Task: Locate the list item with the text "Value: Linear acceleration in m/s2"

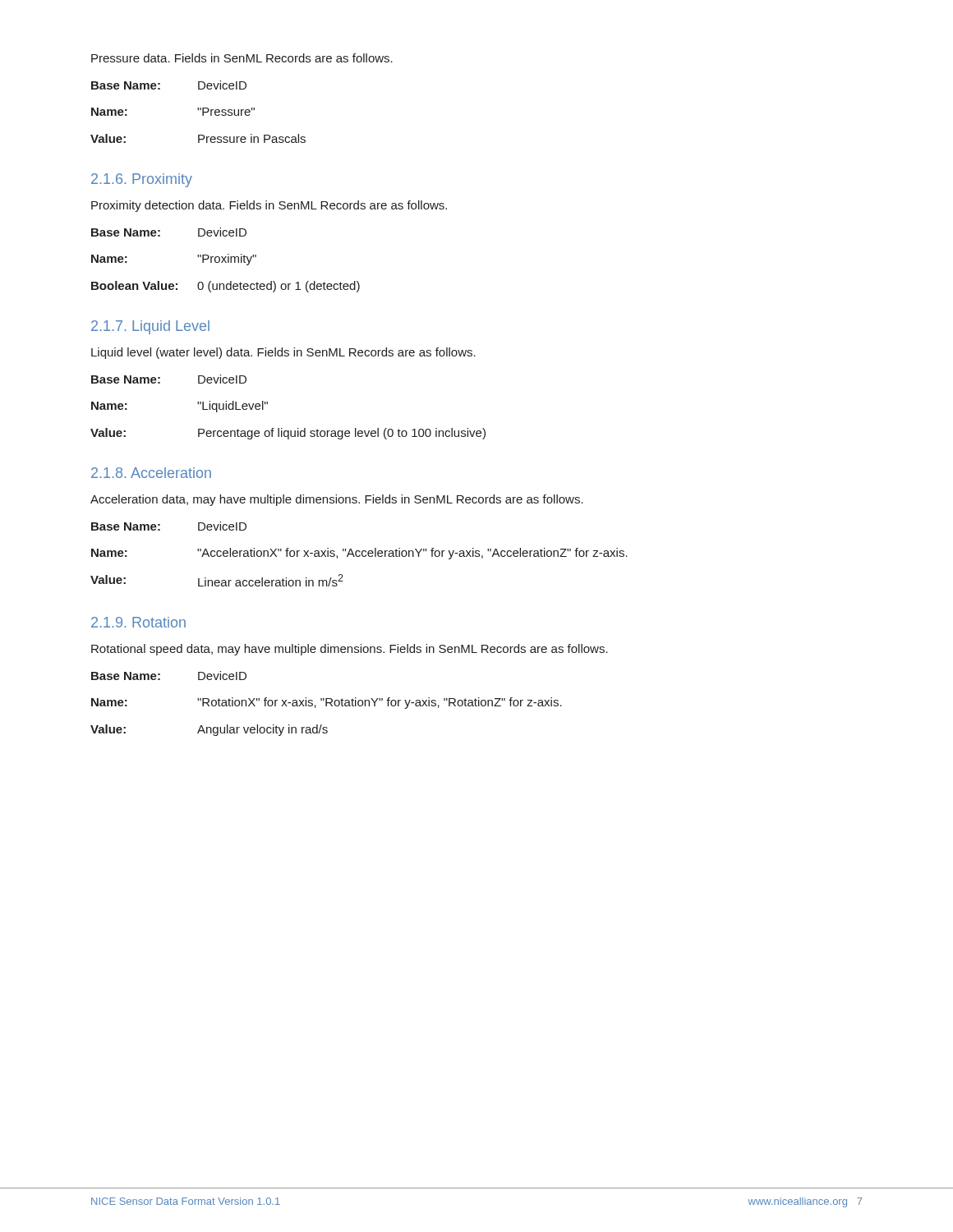Action: 217,580
